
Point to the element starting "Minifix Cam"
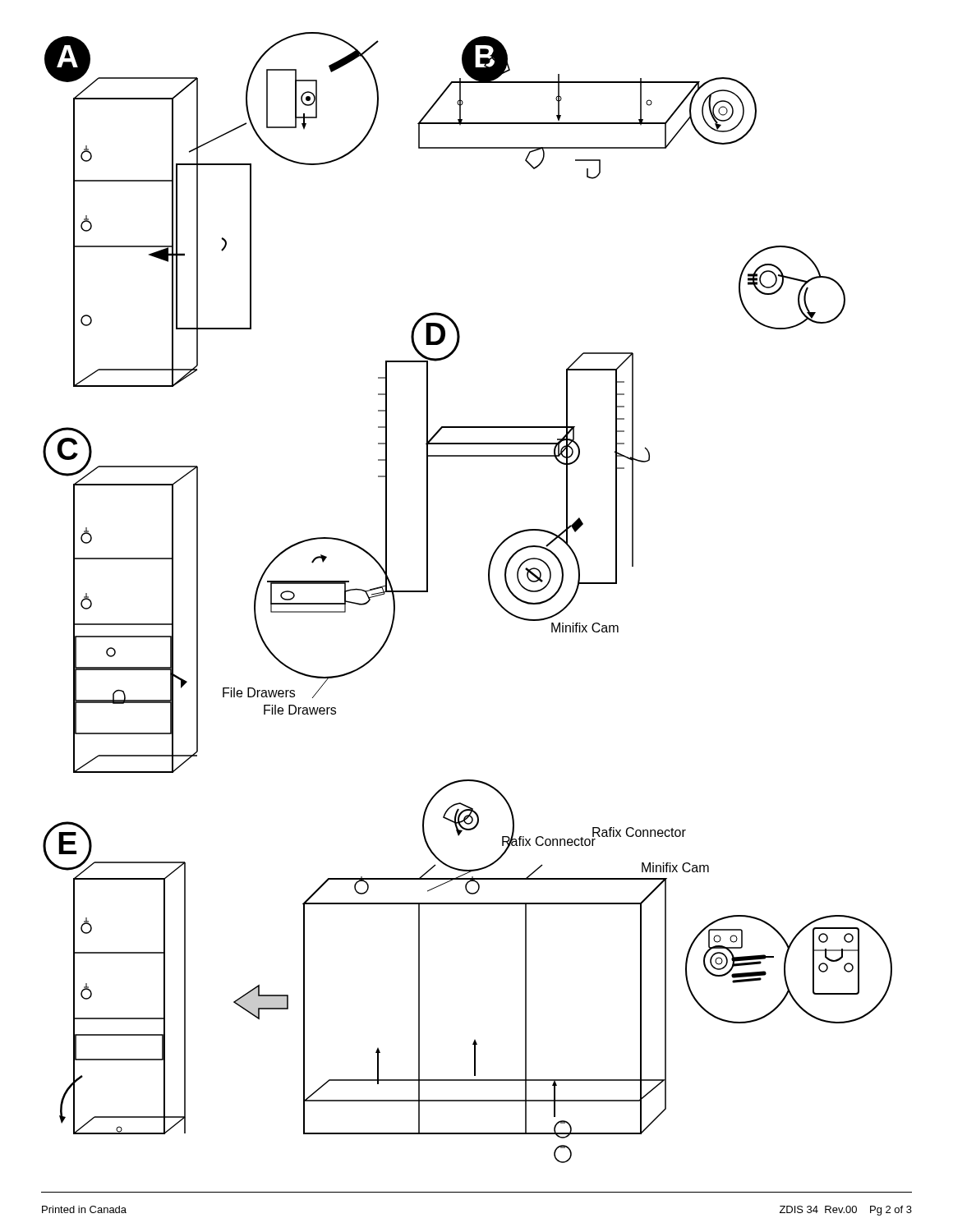pyautogui.click(x=675, y=868)
